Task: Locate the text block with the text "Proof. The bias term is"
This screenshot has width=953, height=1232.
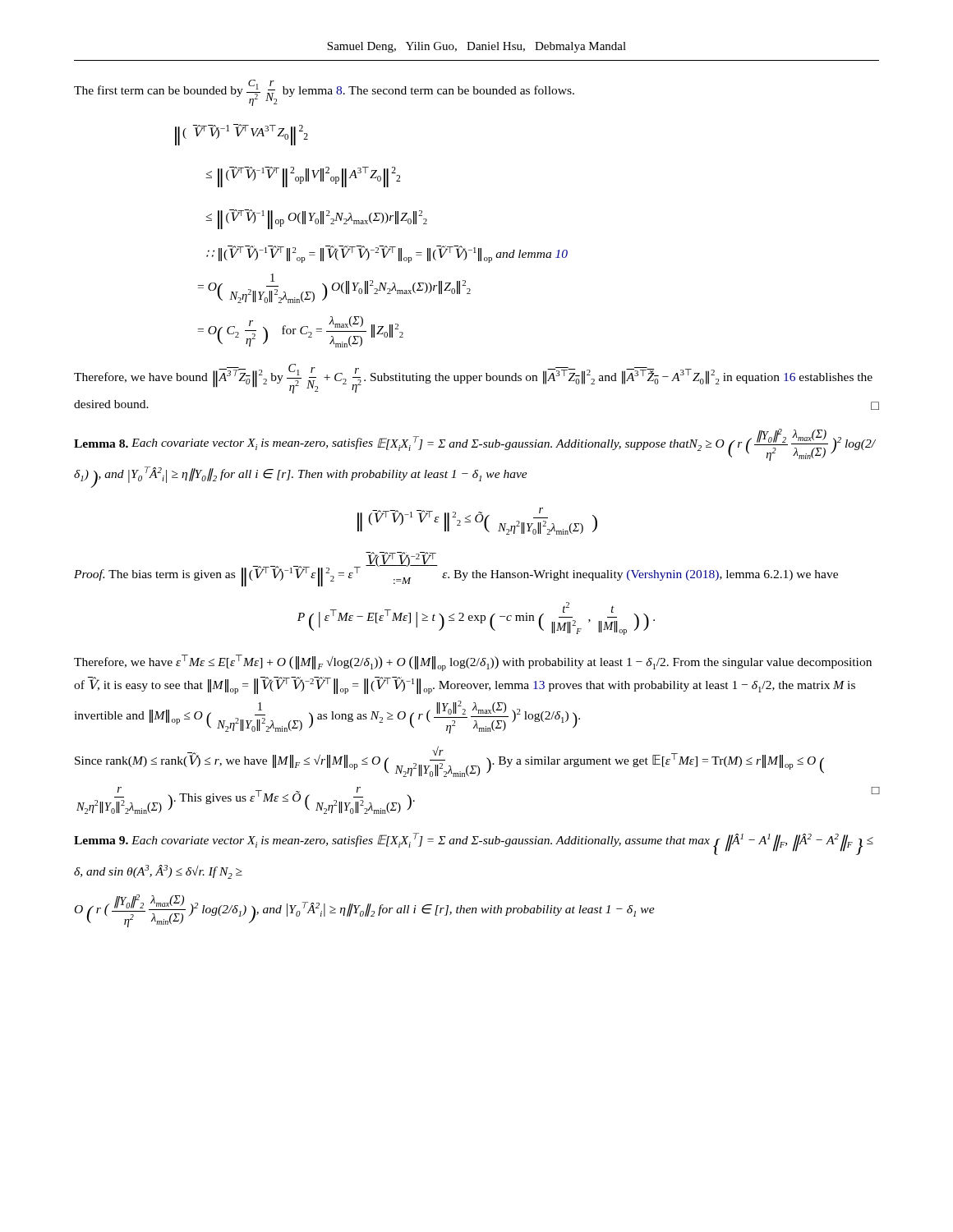Action: [x=456, y=570]
